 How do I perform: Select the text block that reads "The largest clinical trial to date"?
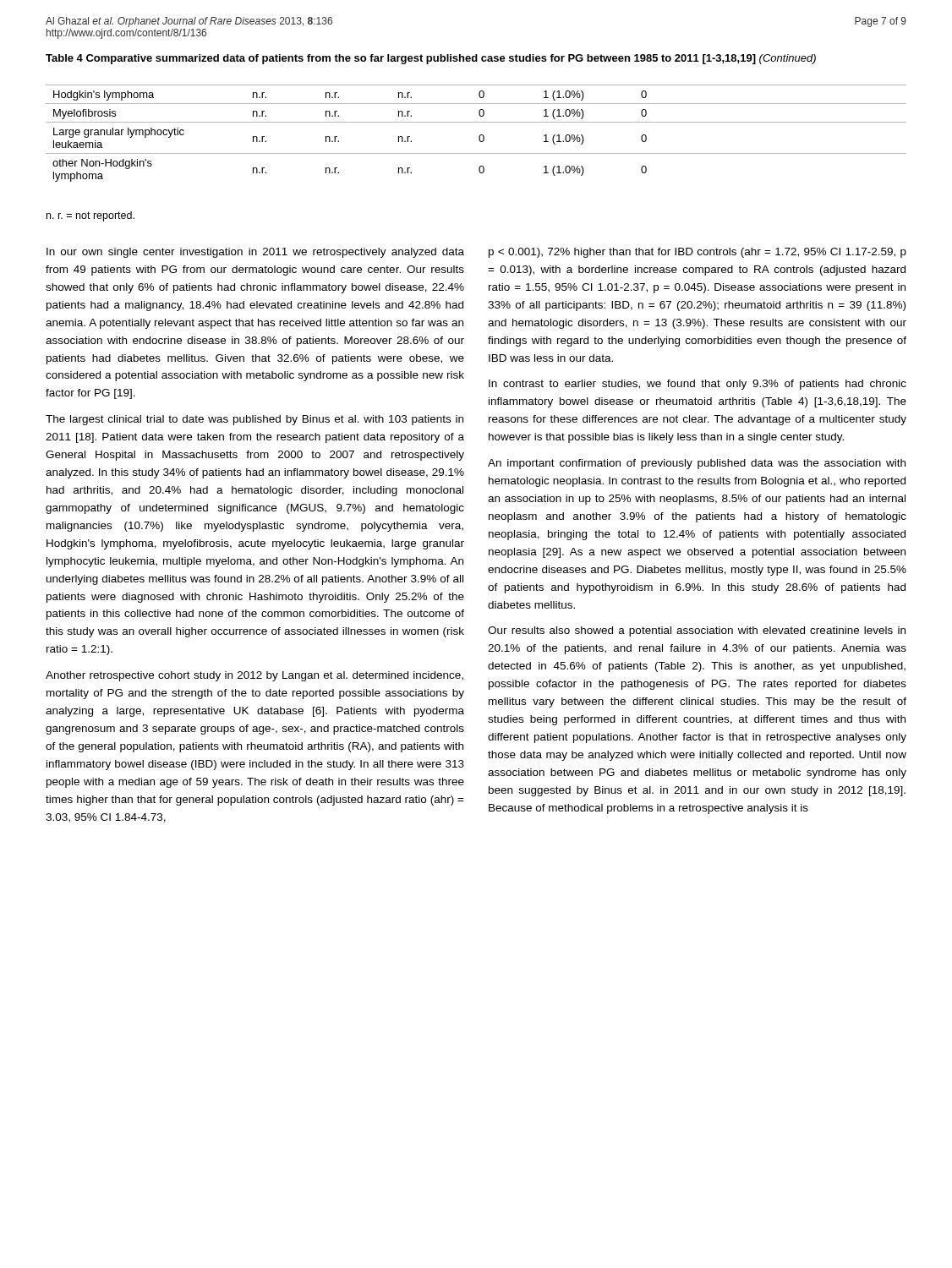(x=255, y=534)
